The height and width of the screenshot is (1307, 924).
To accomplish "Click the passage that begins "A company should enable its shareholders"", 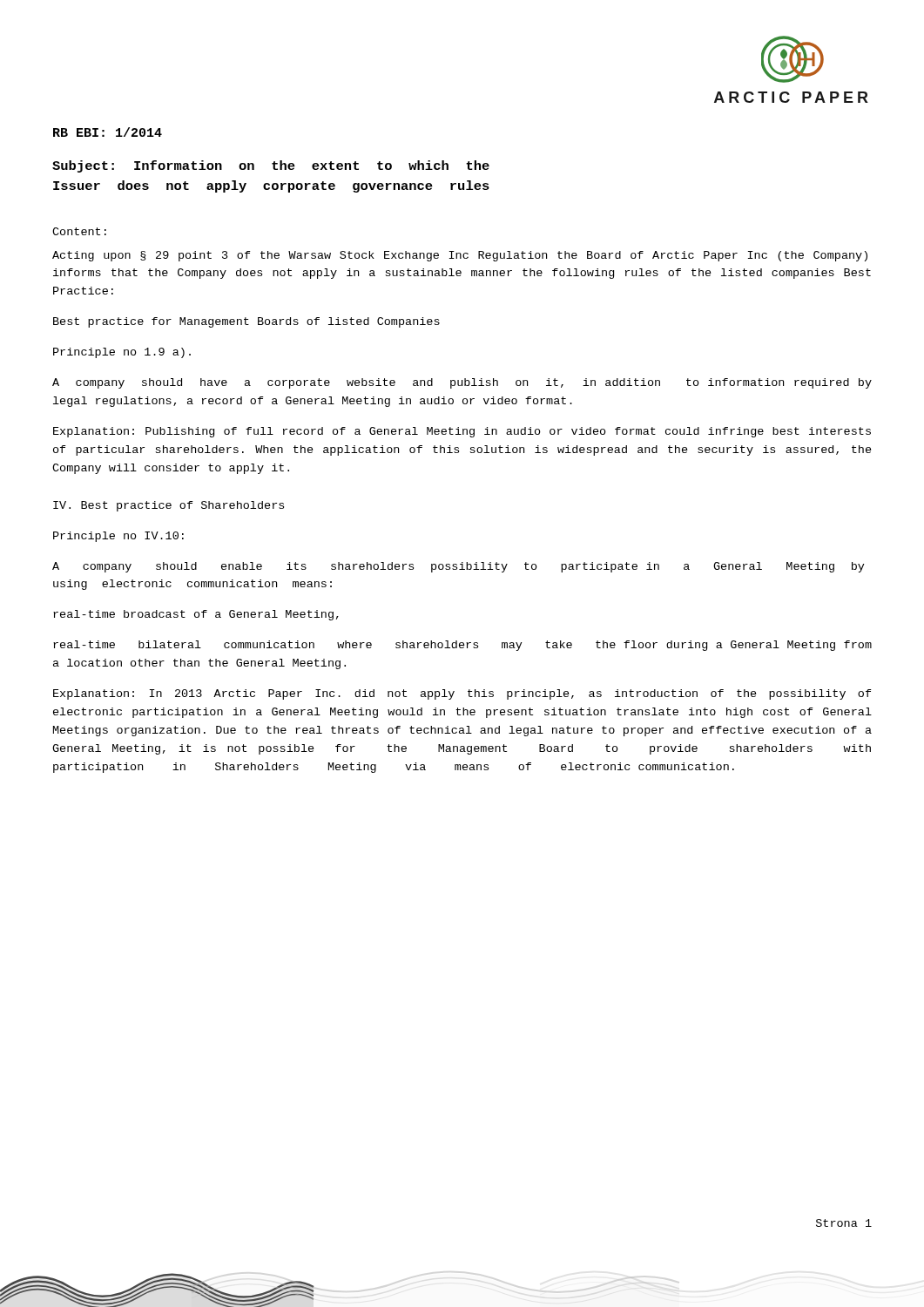I will [462, 576].
